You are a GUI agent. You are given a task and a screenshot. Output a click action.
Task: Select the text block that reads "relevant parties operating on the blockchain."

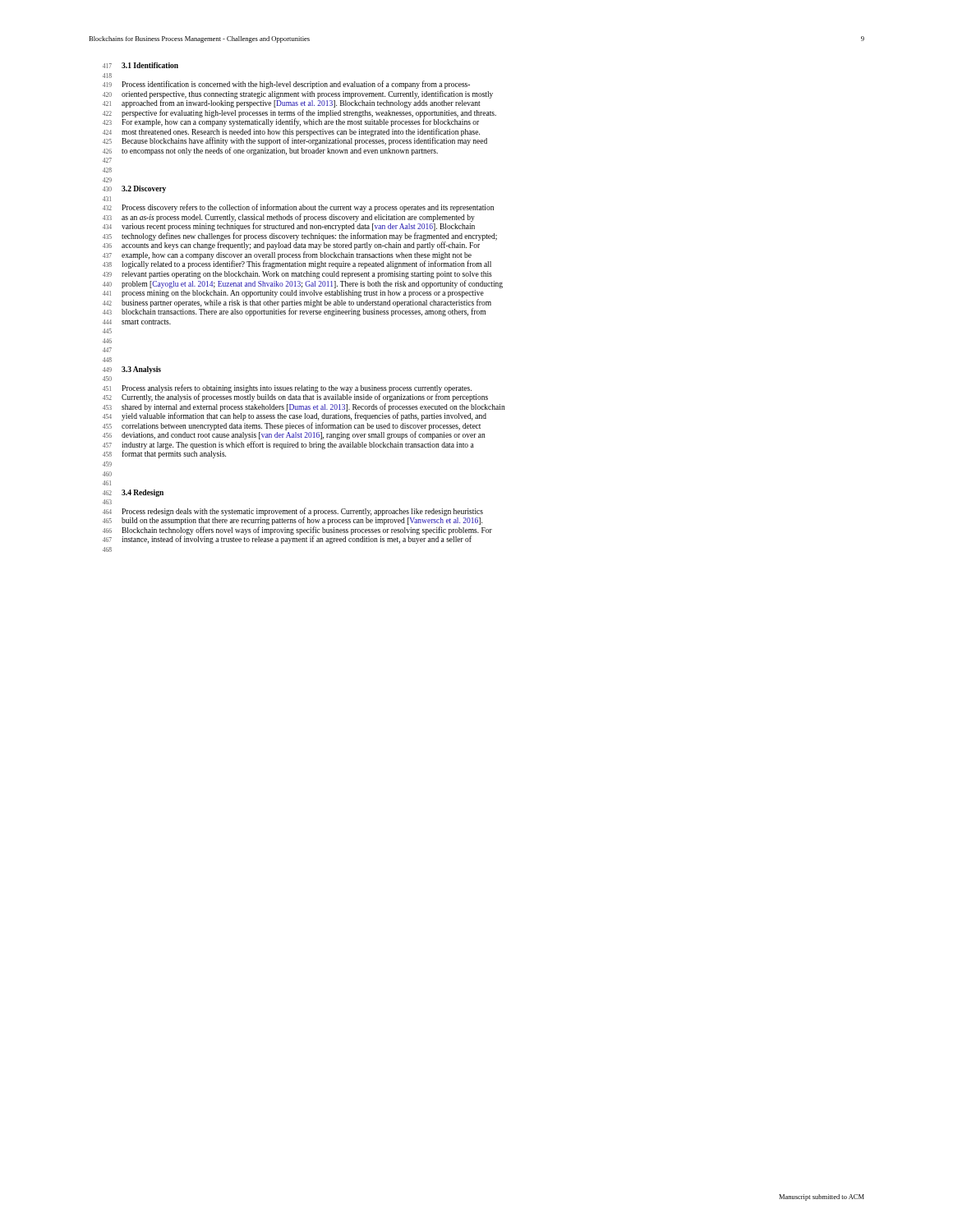[x=307, y=274]
